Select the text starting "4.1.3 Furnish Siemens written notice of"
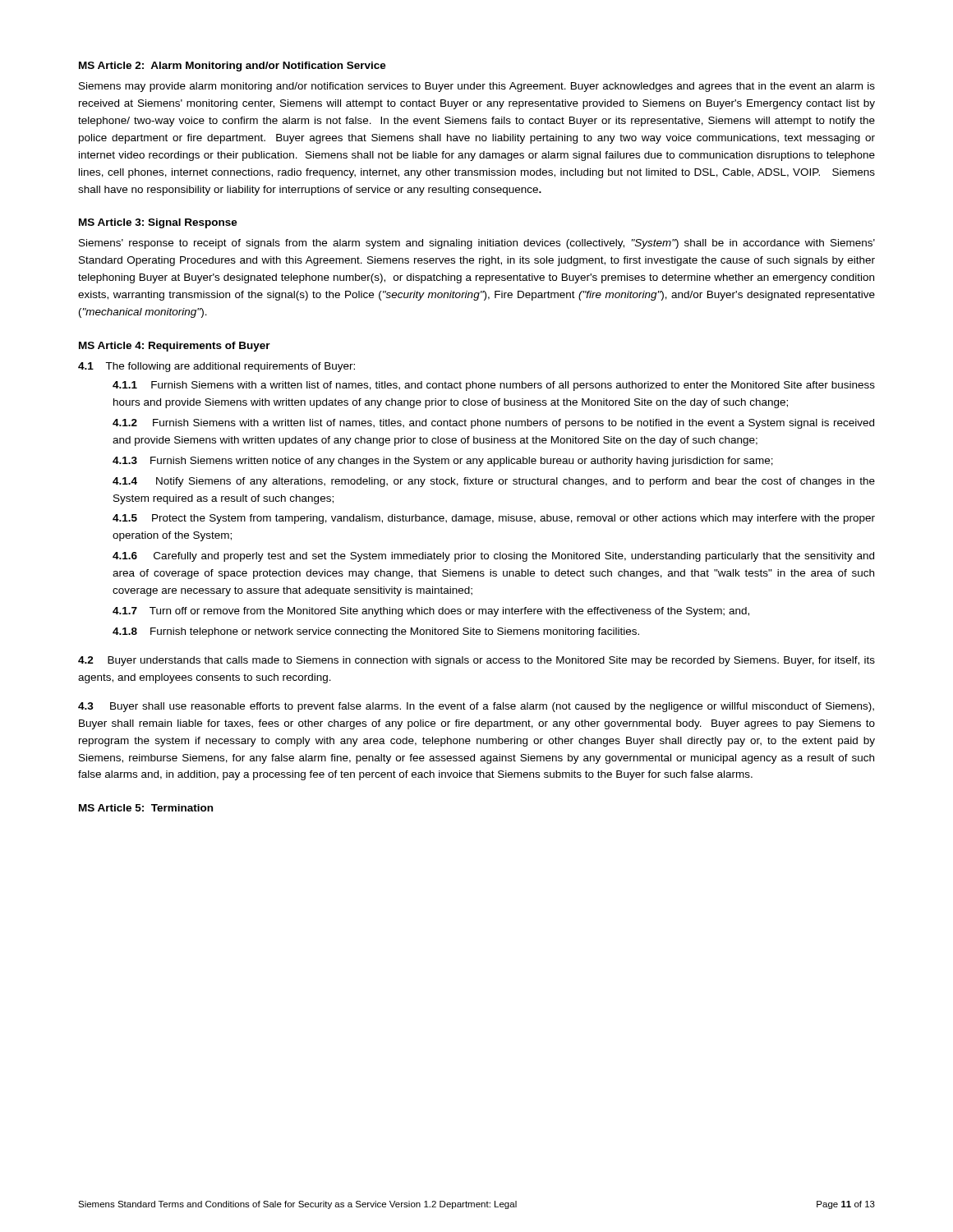 443,460
